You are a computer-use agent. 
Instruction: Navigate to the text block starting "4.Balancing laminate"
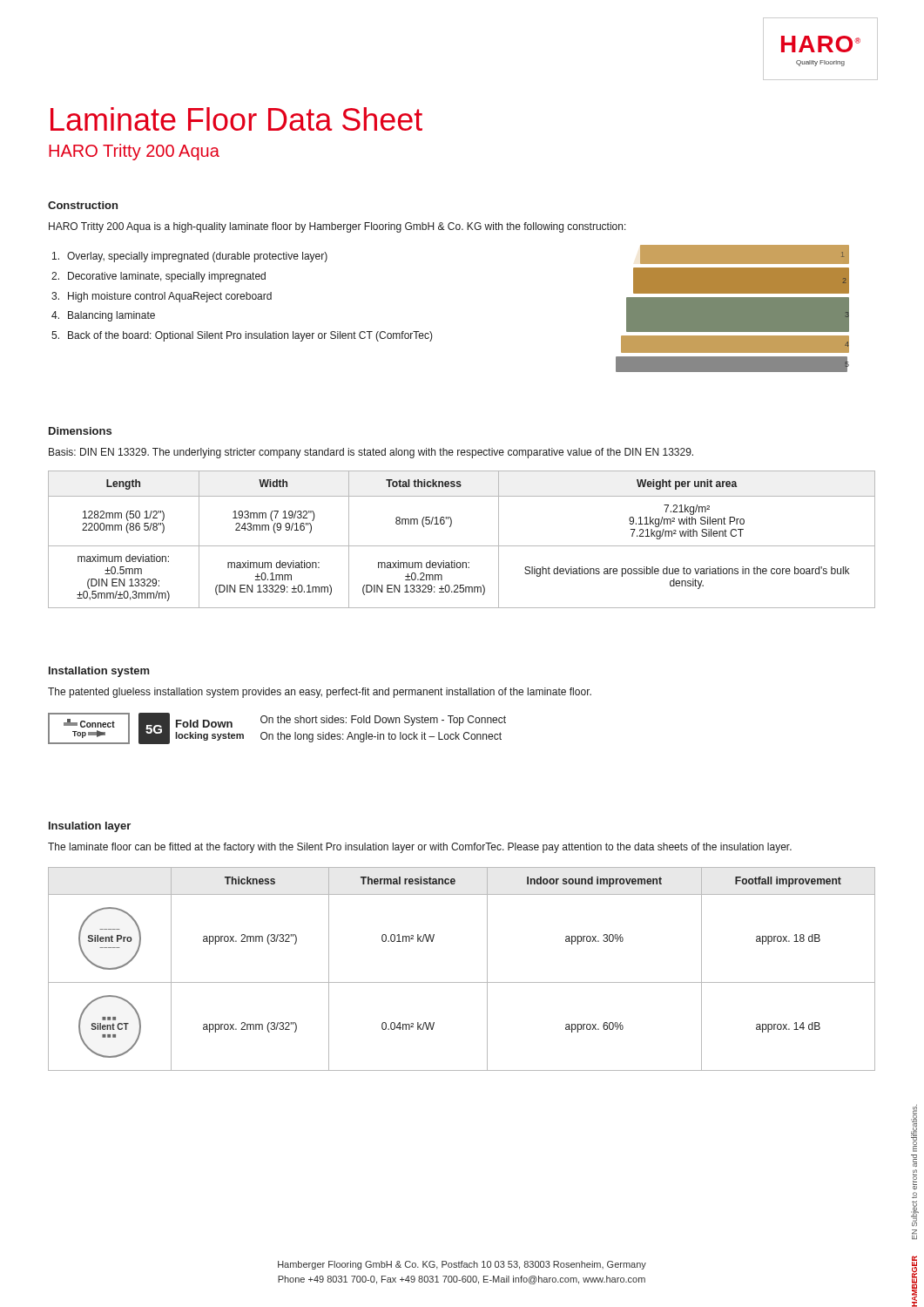102,316
